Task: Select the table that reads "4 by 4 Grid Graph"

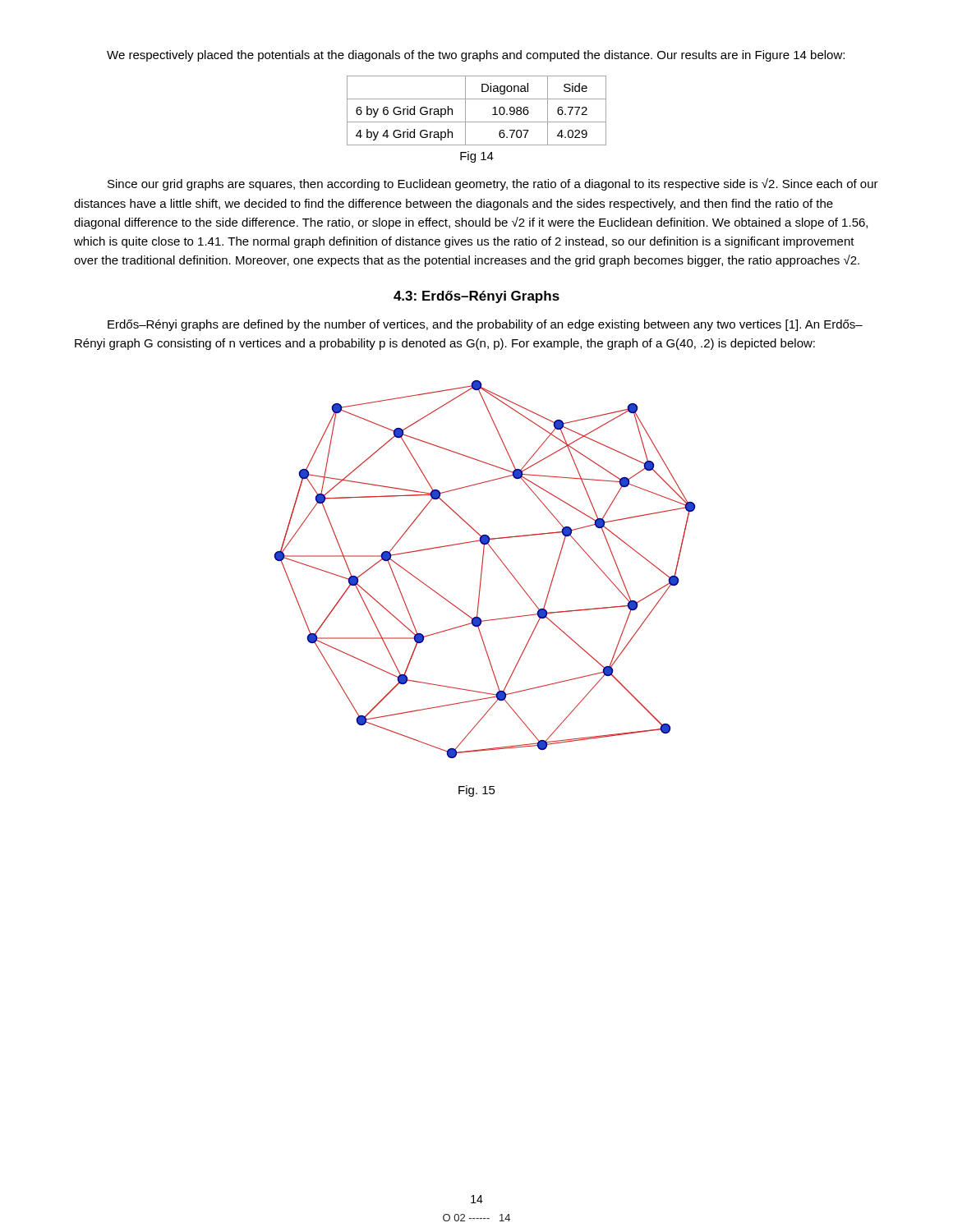Action: point(476,111)
